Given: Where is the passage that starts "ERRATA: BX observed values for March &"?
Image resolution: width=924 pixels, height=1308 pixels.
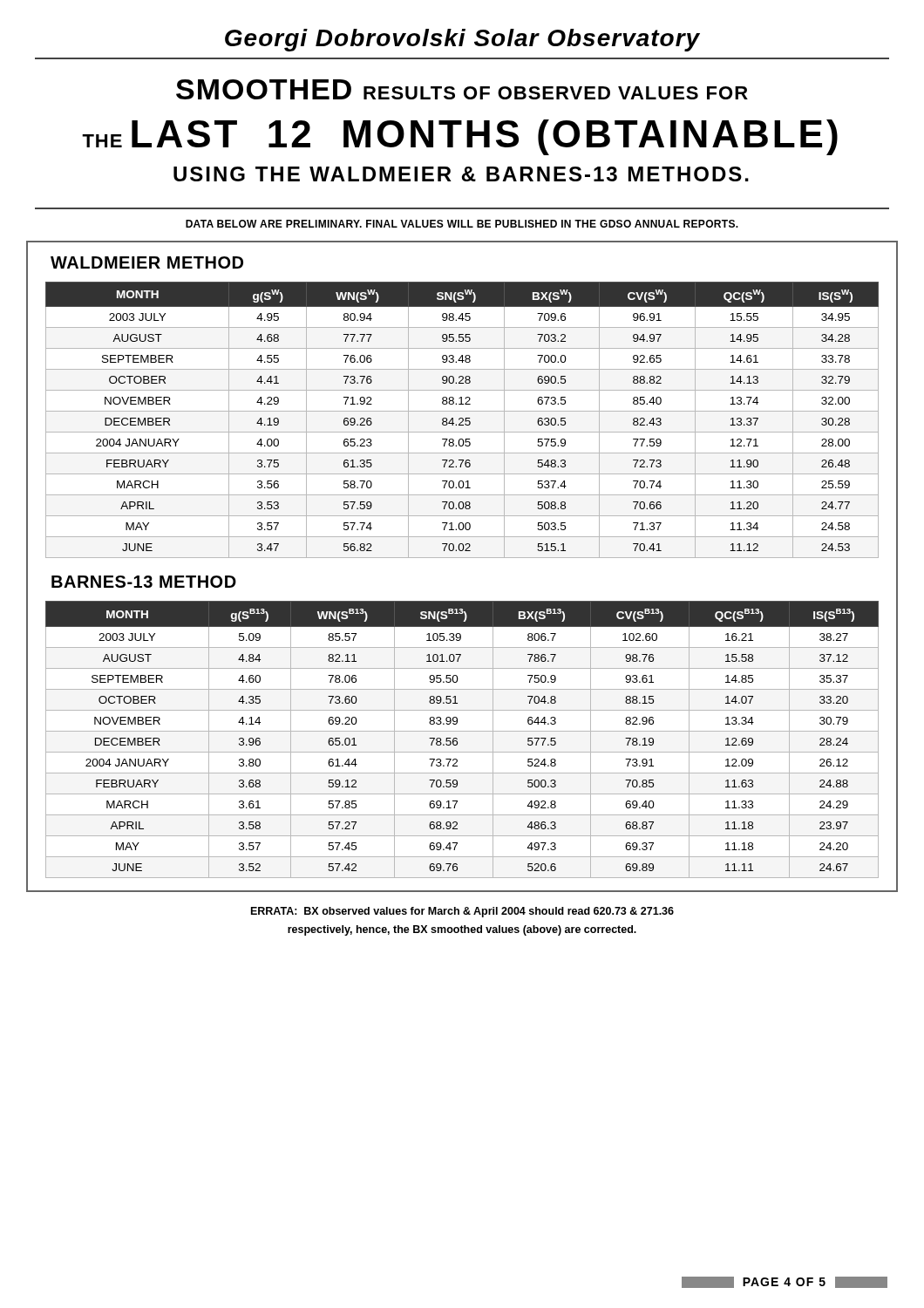Looking at the screenshot, I should pos(462,921).
